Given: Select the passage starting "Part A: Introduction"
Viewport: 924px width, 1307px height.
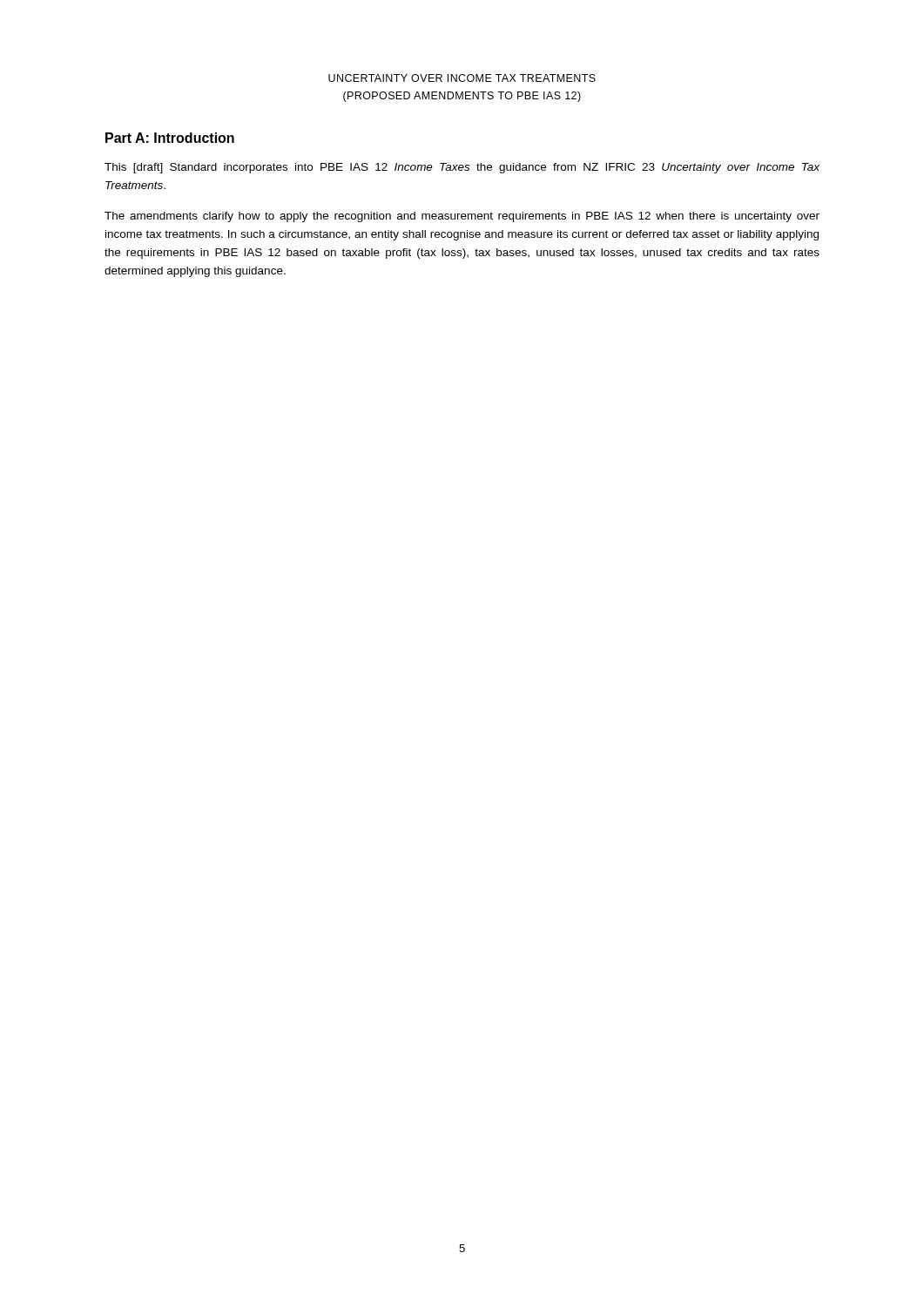Looking at the screenshot, I should click(x=170, y=138).
